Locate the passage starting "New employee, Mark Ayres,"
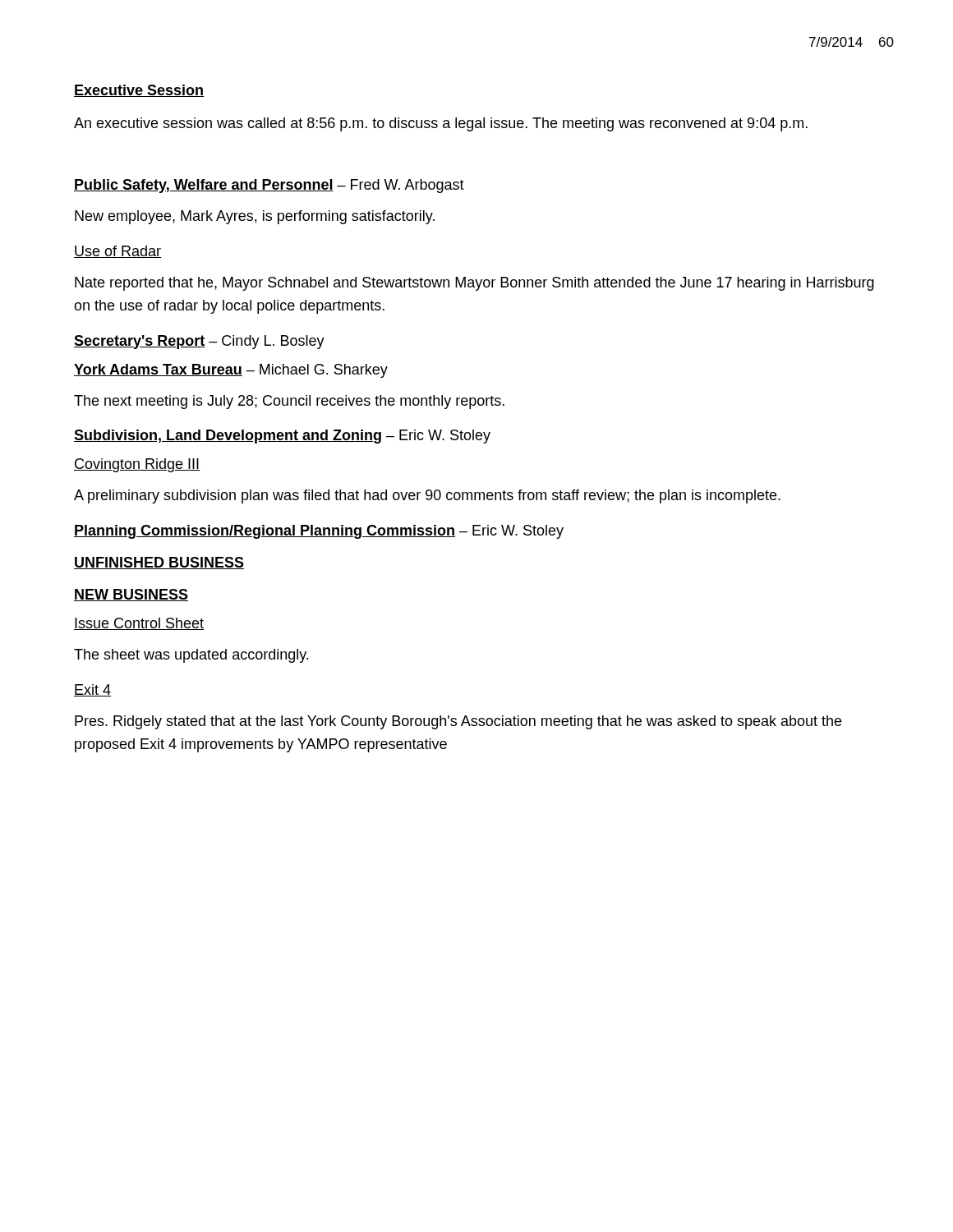The image size is (953, 1232). coord(255,216)
